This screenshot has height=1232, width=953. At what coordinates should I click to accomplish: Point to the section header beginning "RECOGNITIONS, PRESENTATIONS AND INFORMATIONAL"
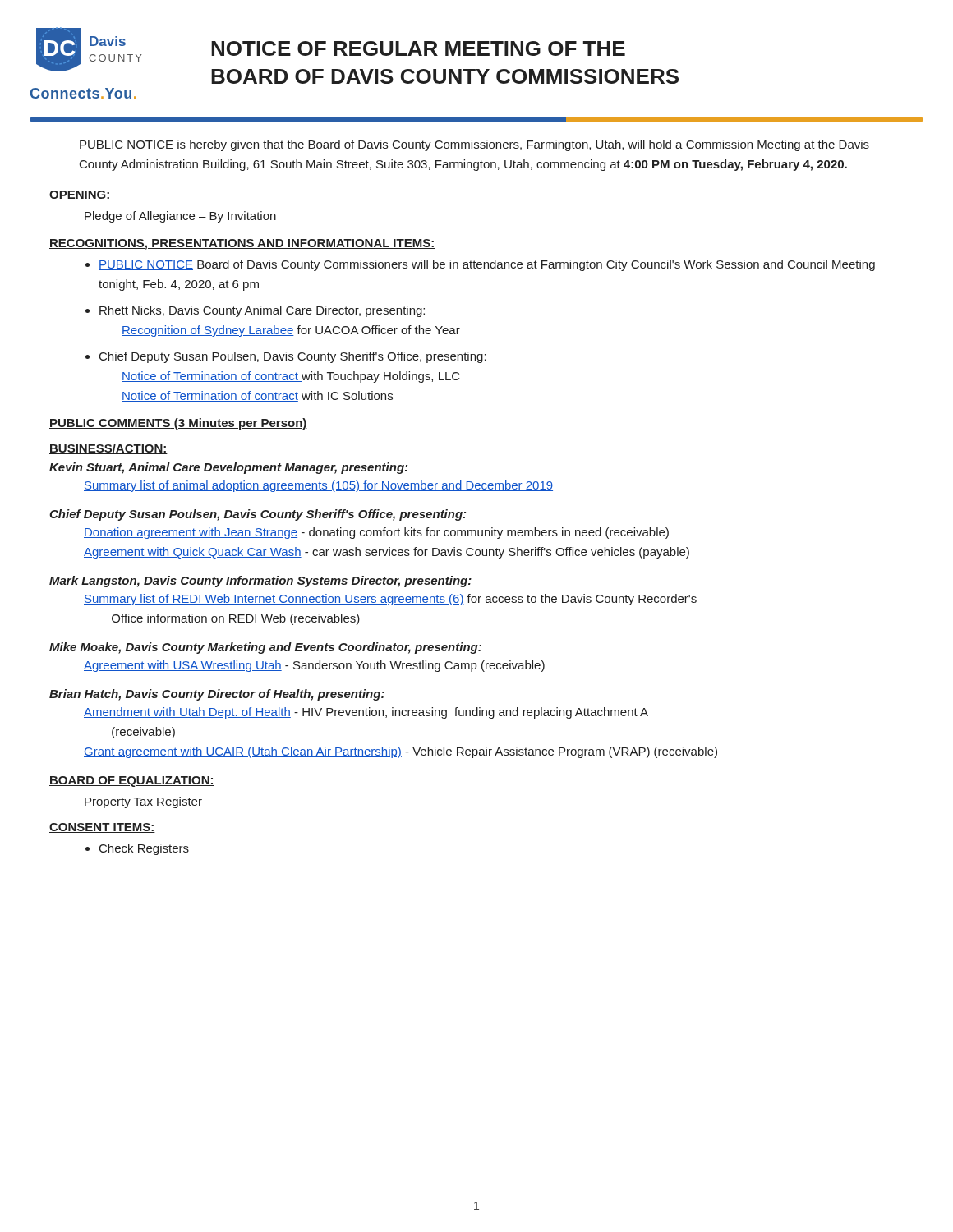[242, 243]
